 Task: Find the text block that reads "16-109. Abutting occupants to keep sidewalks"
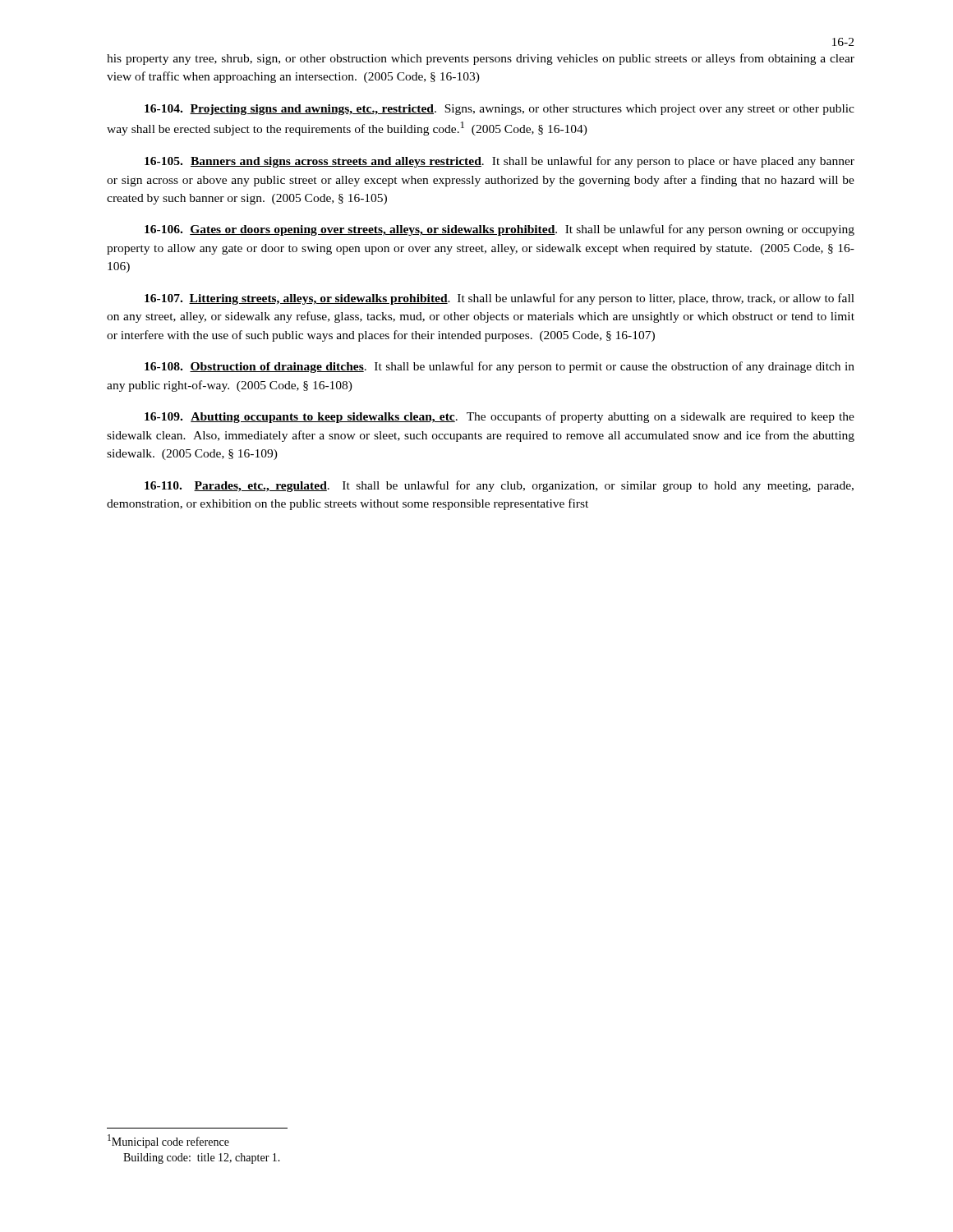481,435
